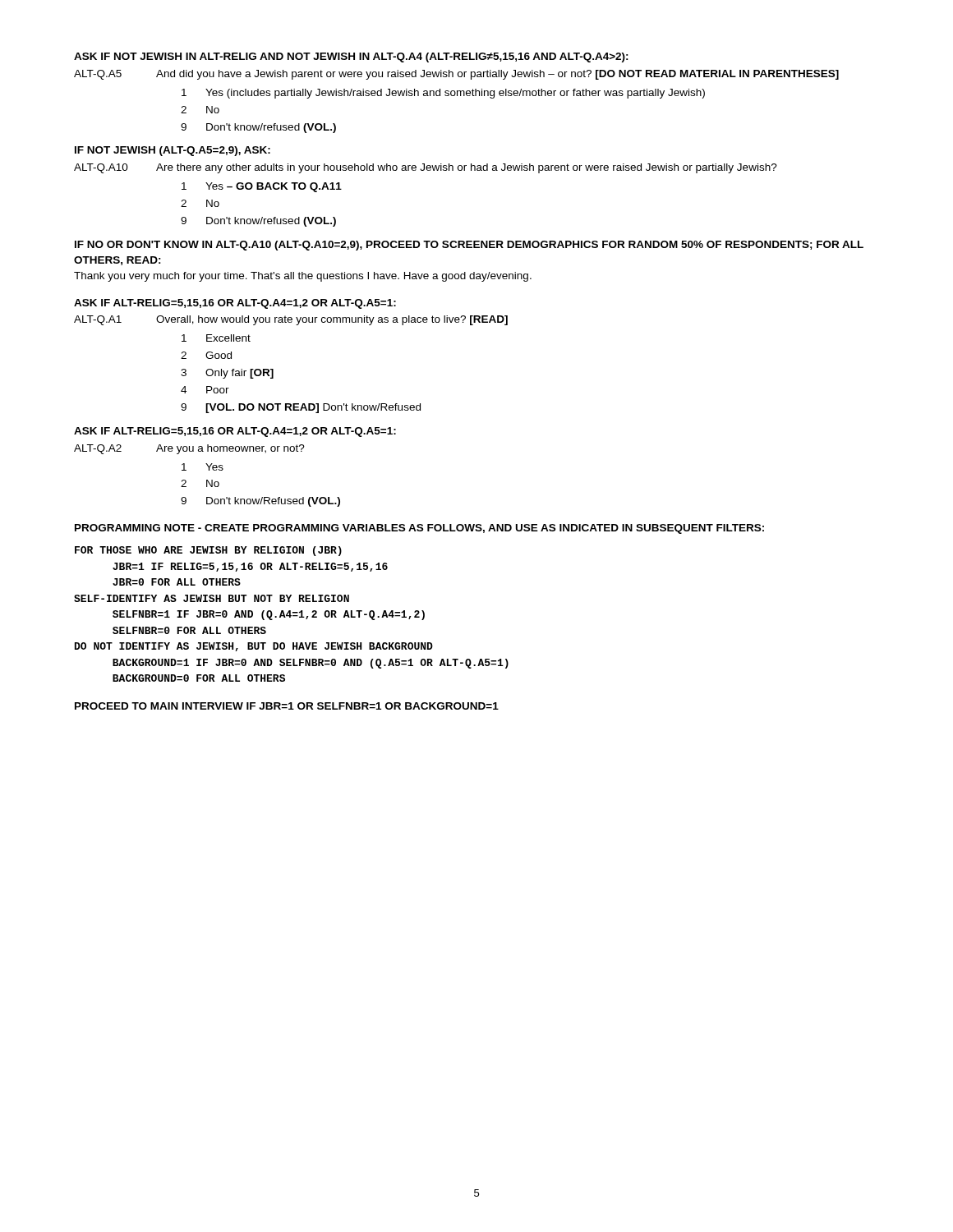This screenshot has width=953, height=1232.
Task: Click the section header that begins "IF NOT JEWISH"
Action: tap(172, 150)
